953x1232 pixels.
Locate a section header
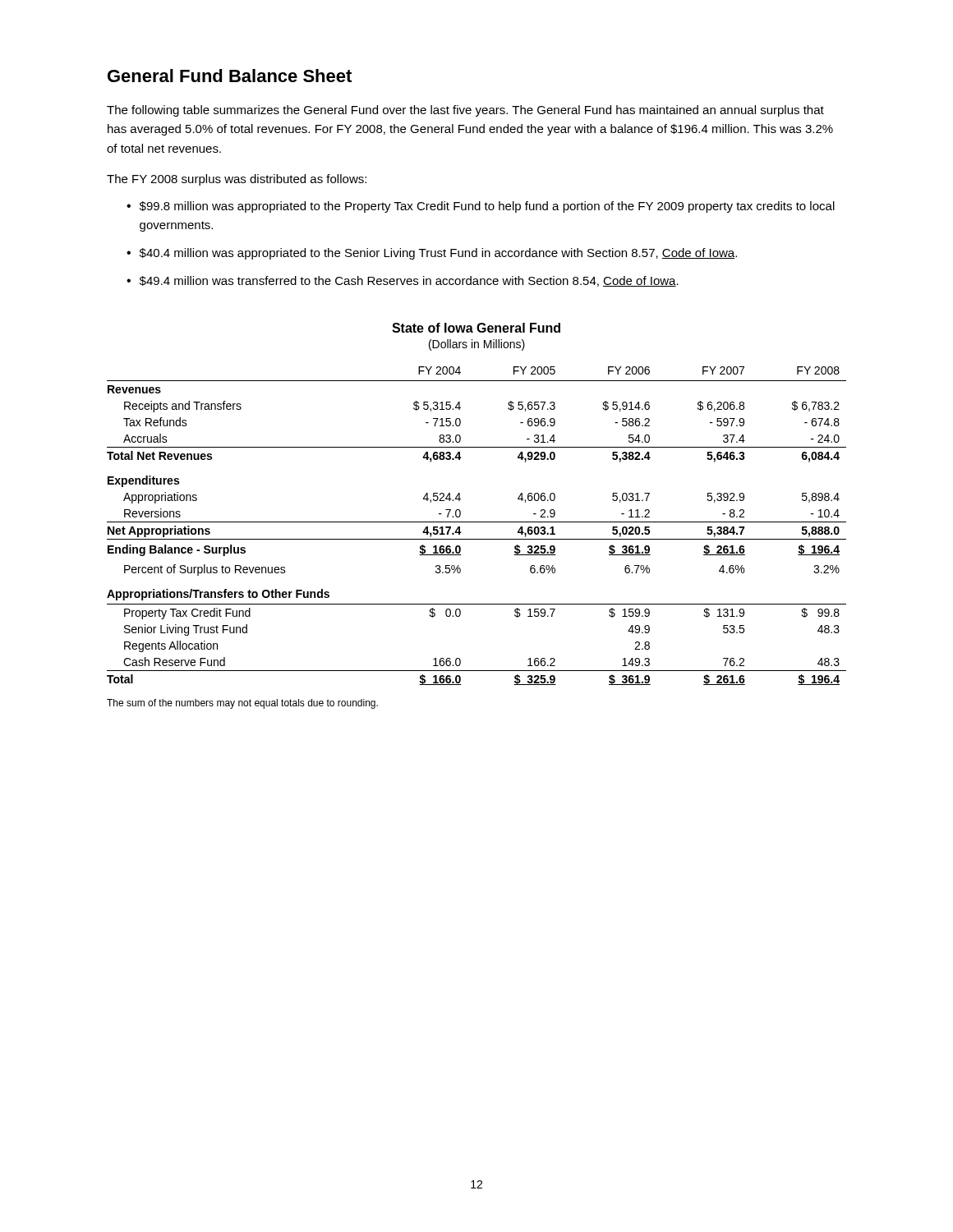pos(229,76)
